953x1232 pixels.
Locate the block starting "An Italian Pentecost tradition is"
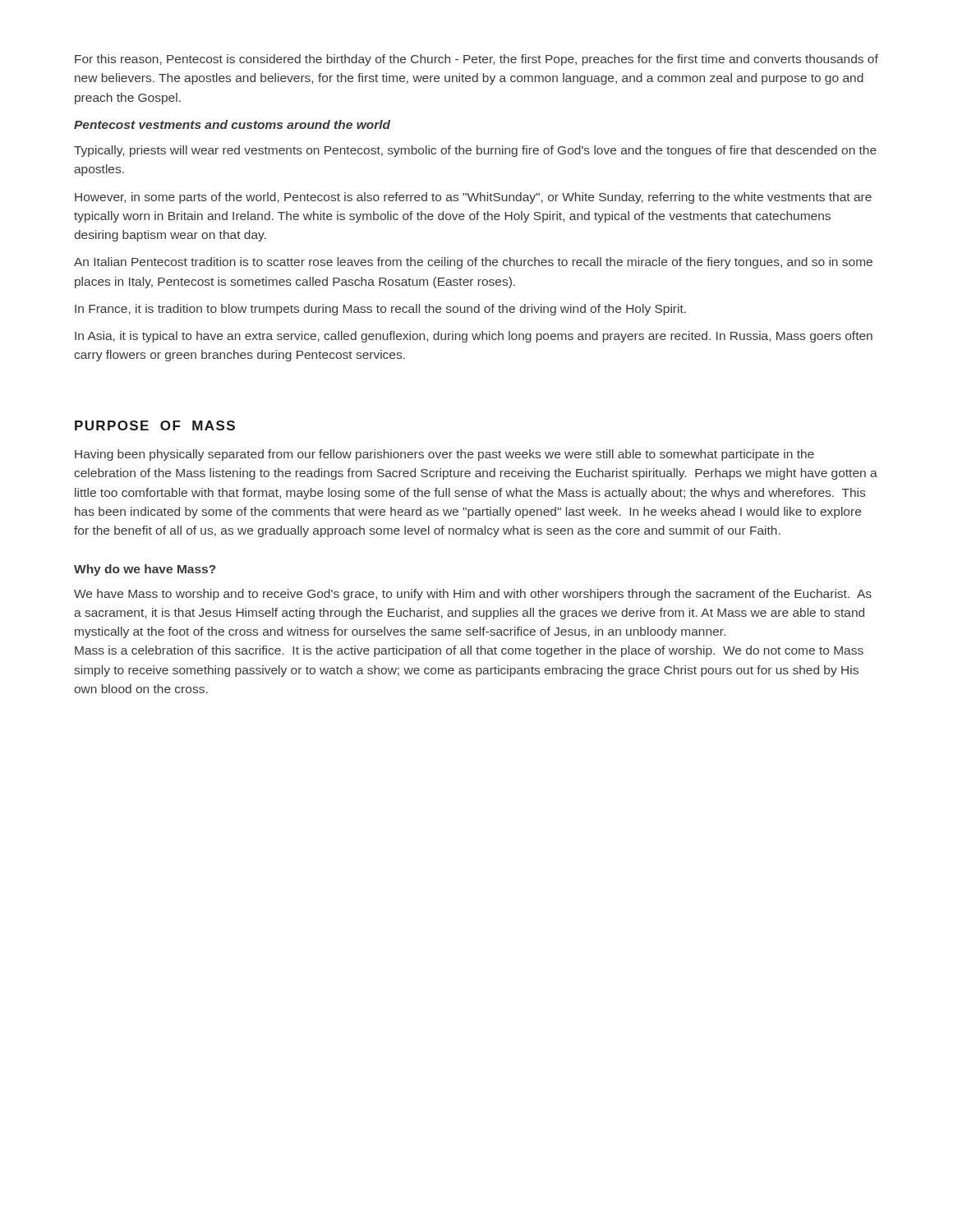(x=476, y=271)
